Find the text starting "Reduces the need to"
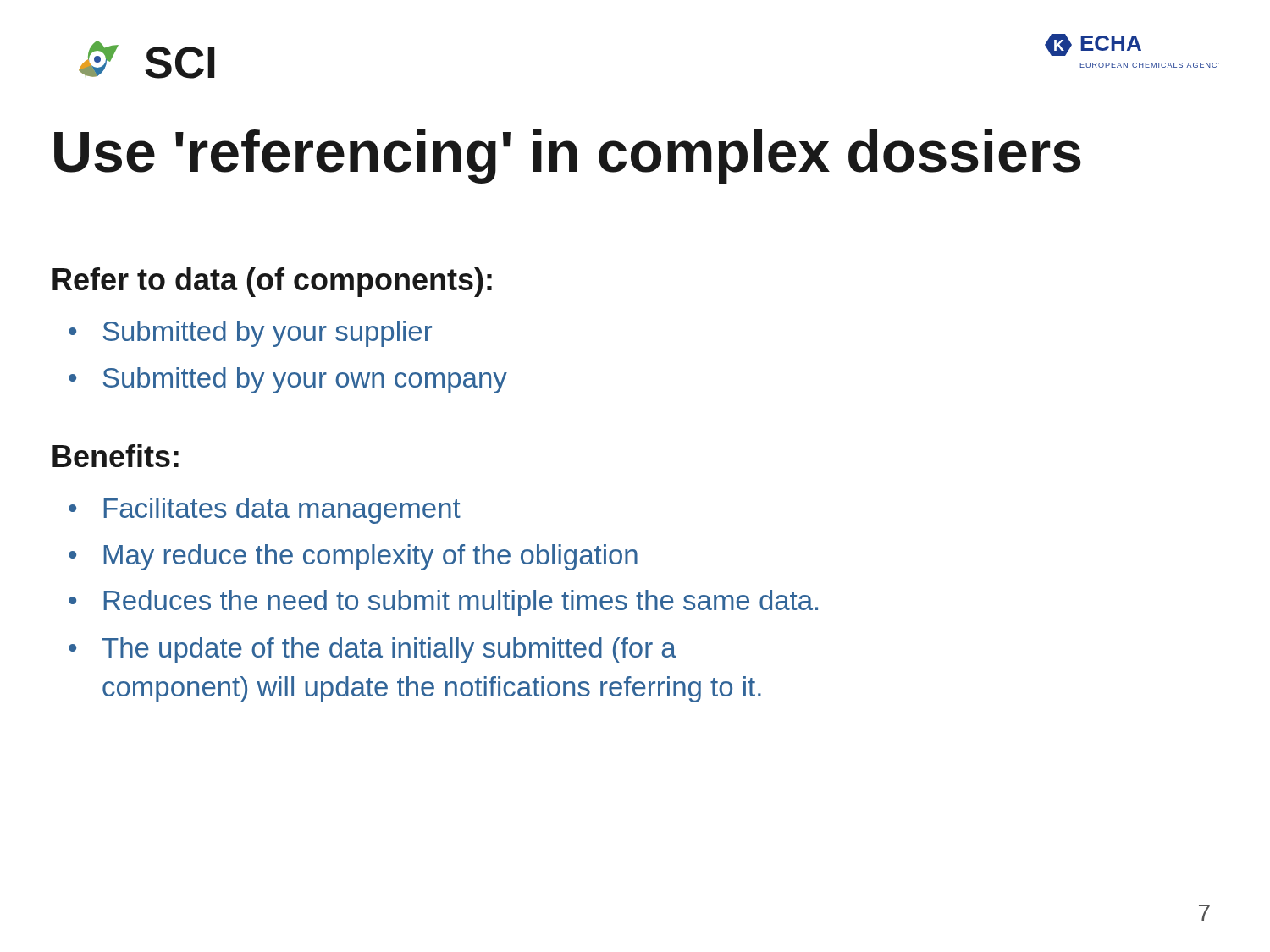The height and width of the screenshot is (952, 1270). click(x=461, y=601)
